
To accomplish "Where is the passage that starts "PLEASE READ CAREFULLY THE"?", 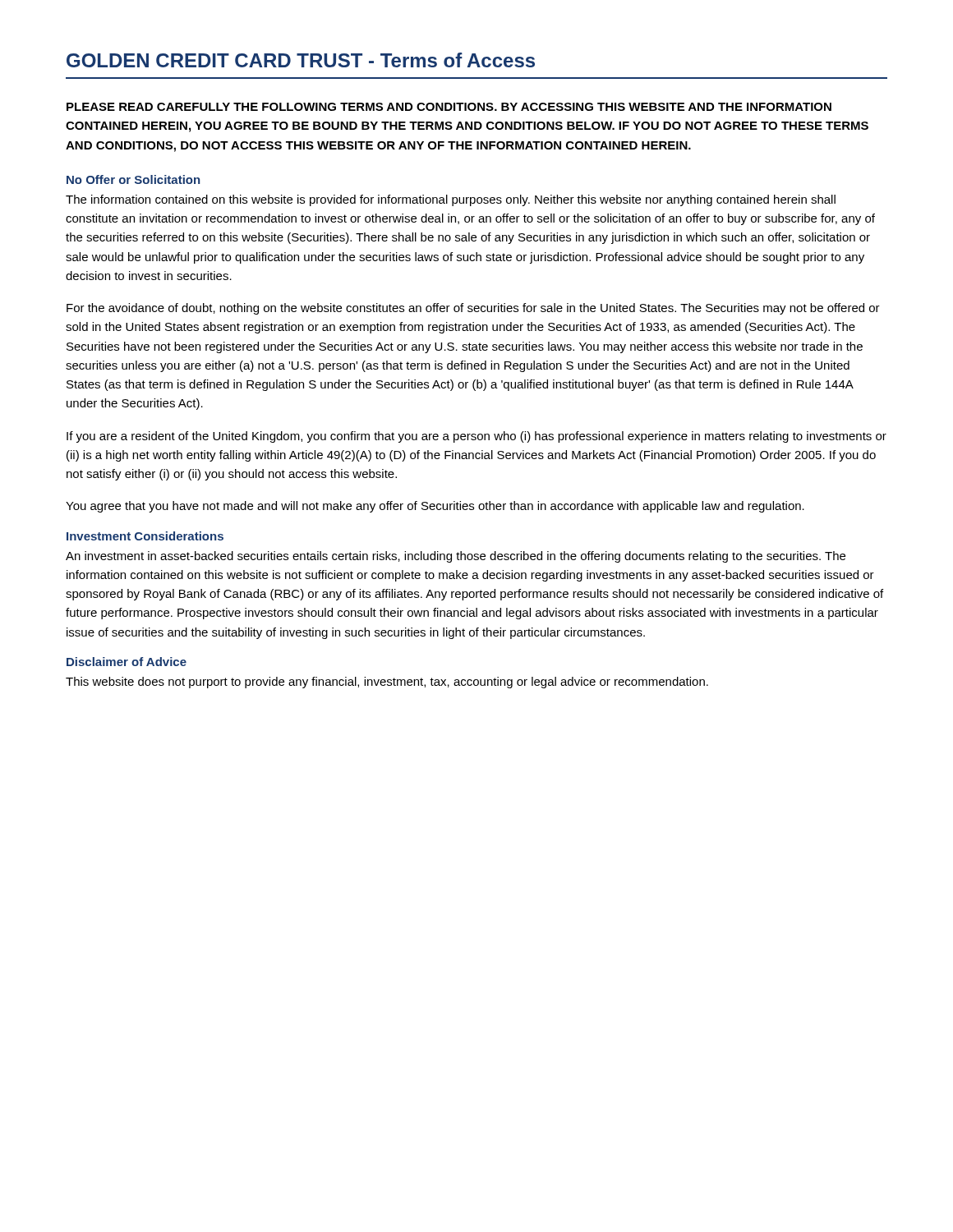I will 476,126.
